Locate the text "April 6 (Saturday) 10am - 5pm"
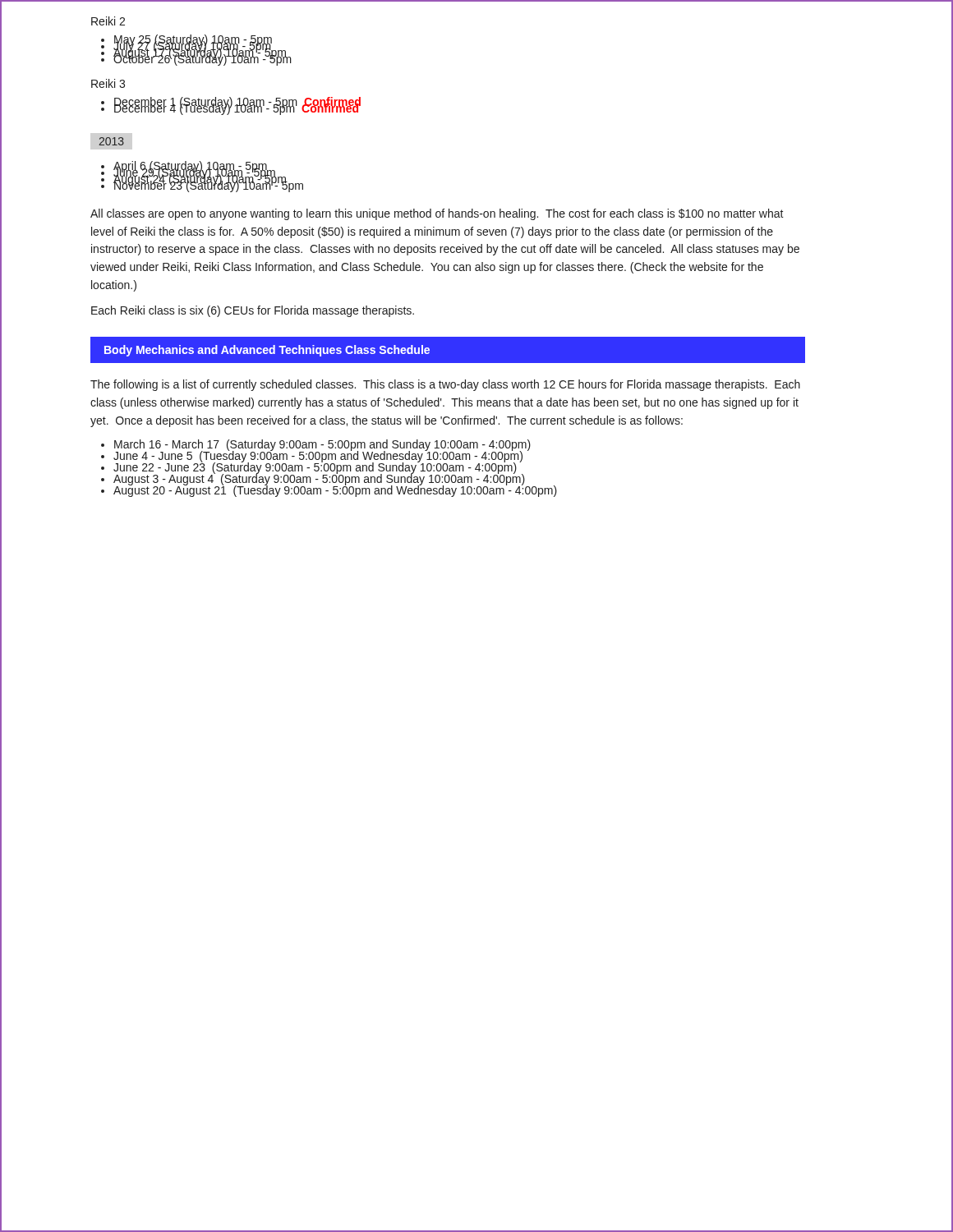Image resolution: width=953 pixels, height=1232 pixels. tap(188, 167)
